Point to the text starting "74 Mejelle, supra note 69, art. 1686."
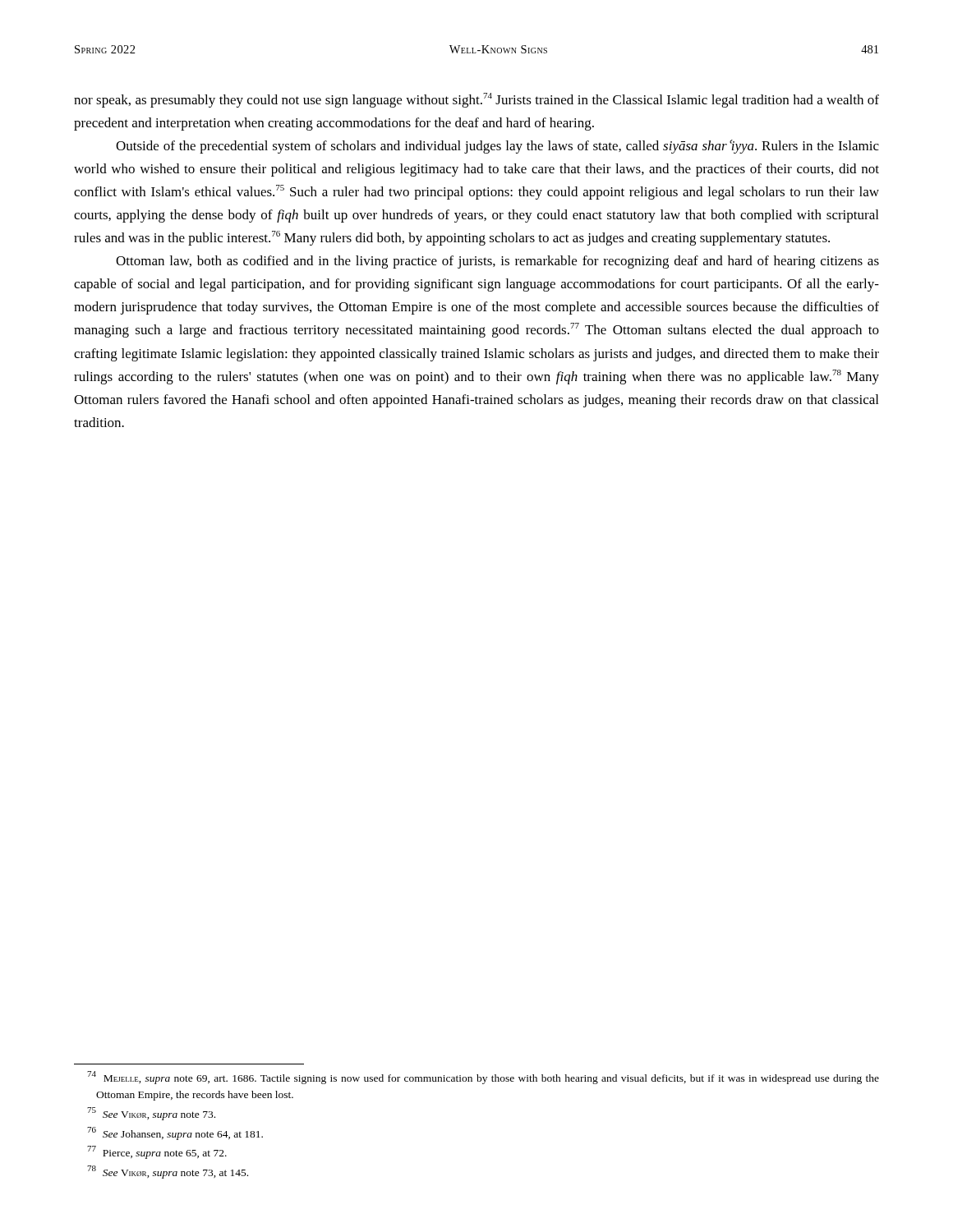Screen dimensions: 1232x953 pyautogui.click(x=479, y=1085)
